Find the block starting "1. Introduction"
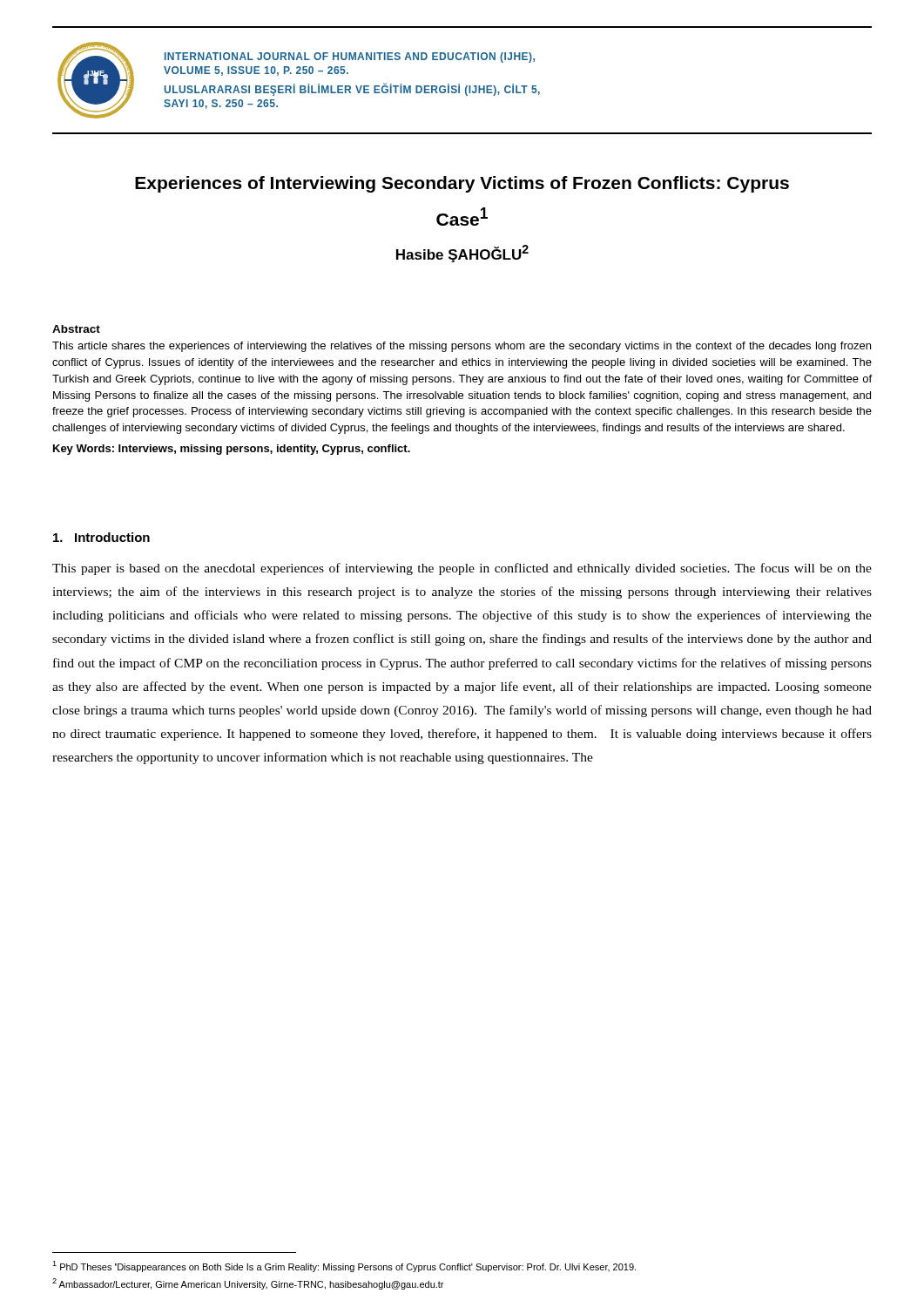The width and height of the screenshot is (924, 1307). click(x=101, y=537)
